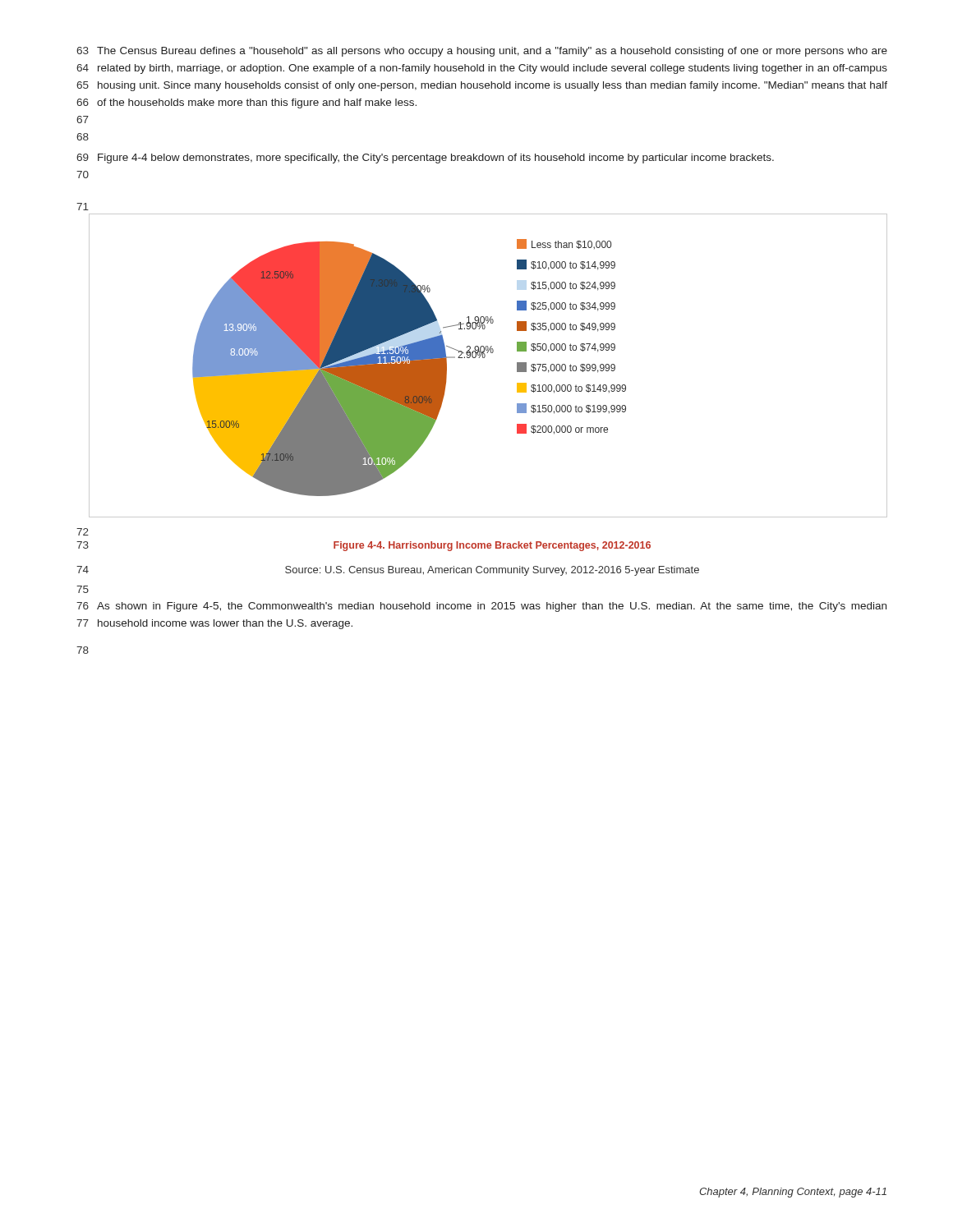The image size is (953, 1232).
Task: Find the block on this page that starts "Source: U.S. Census Bureau, American Community"
Action: point(492,570)
